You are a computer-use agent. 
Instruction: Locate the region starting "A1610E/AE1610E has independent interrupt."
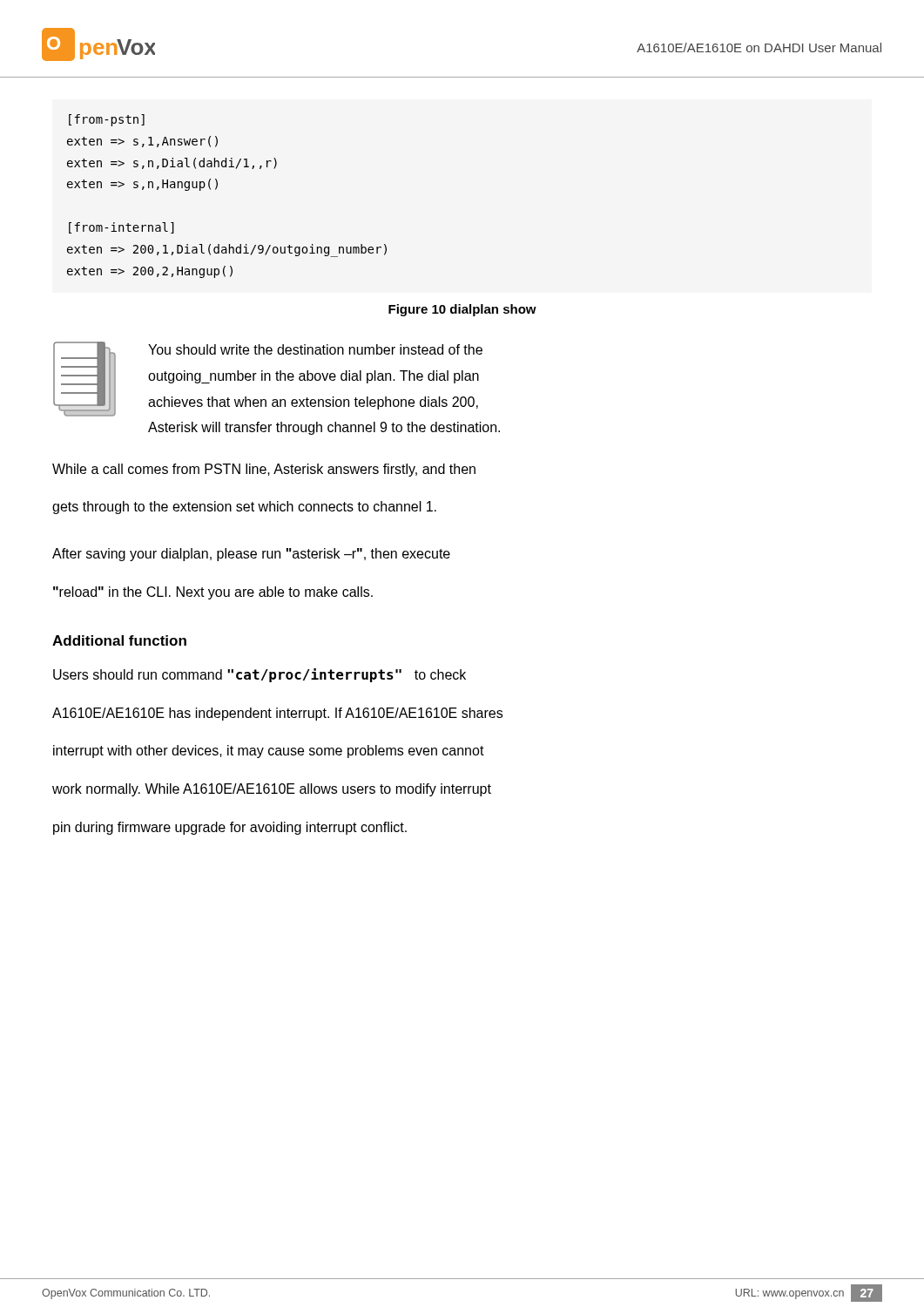point(278,713)
